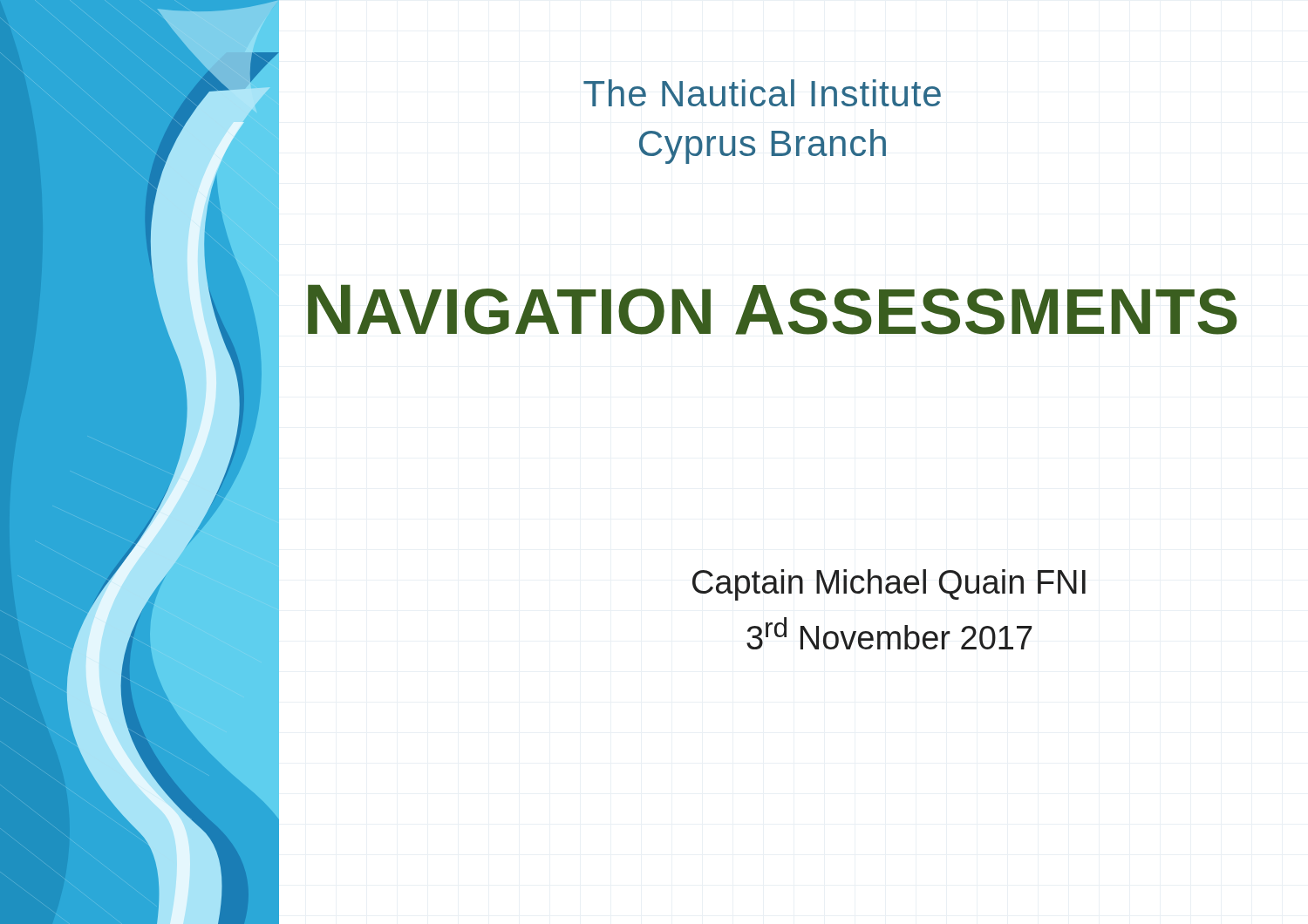Find the block starting "NAVIGATION ASSESSMENTS"
This screenshot has width=1308, height=924.
coord(772,309)
